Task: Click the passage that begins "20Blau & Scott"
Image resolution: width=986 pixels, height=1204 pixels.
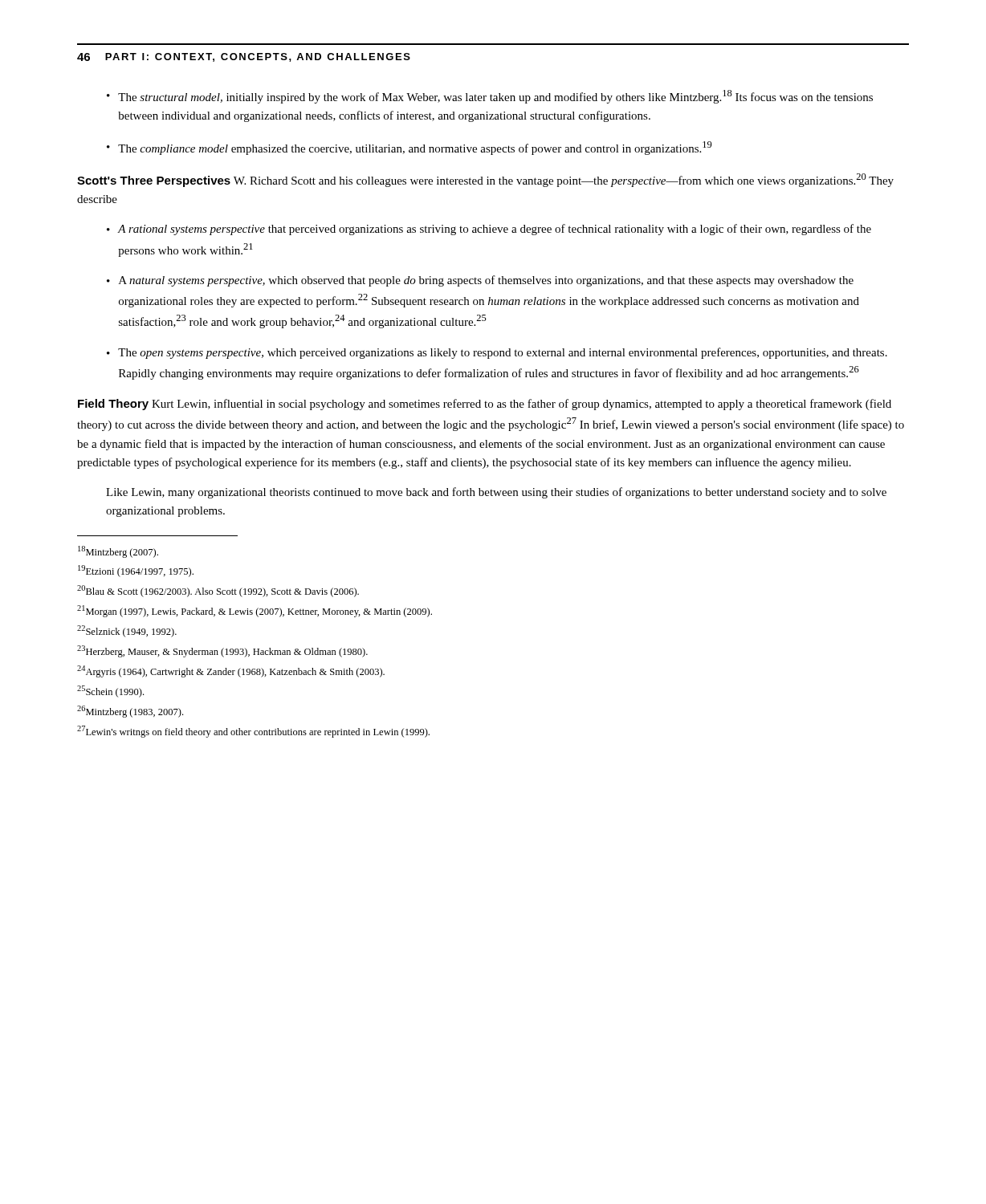Action: pyautogui.click(x=218, y=591)
